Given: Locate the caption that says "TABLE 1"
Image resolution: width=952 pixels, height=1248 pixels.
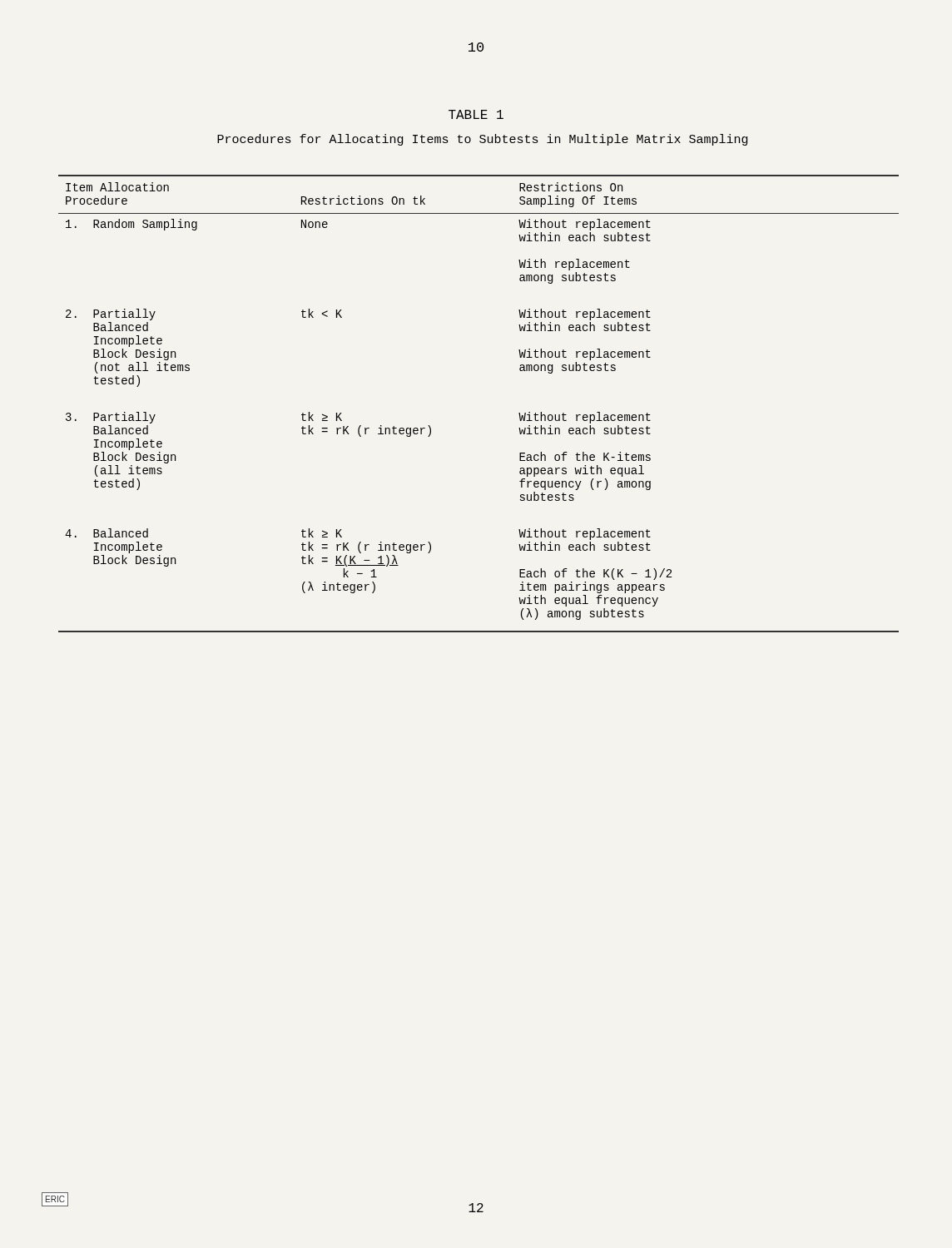Looking at the screenshot, I should (476, 116).
